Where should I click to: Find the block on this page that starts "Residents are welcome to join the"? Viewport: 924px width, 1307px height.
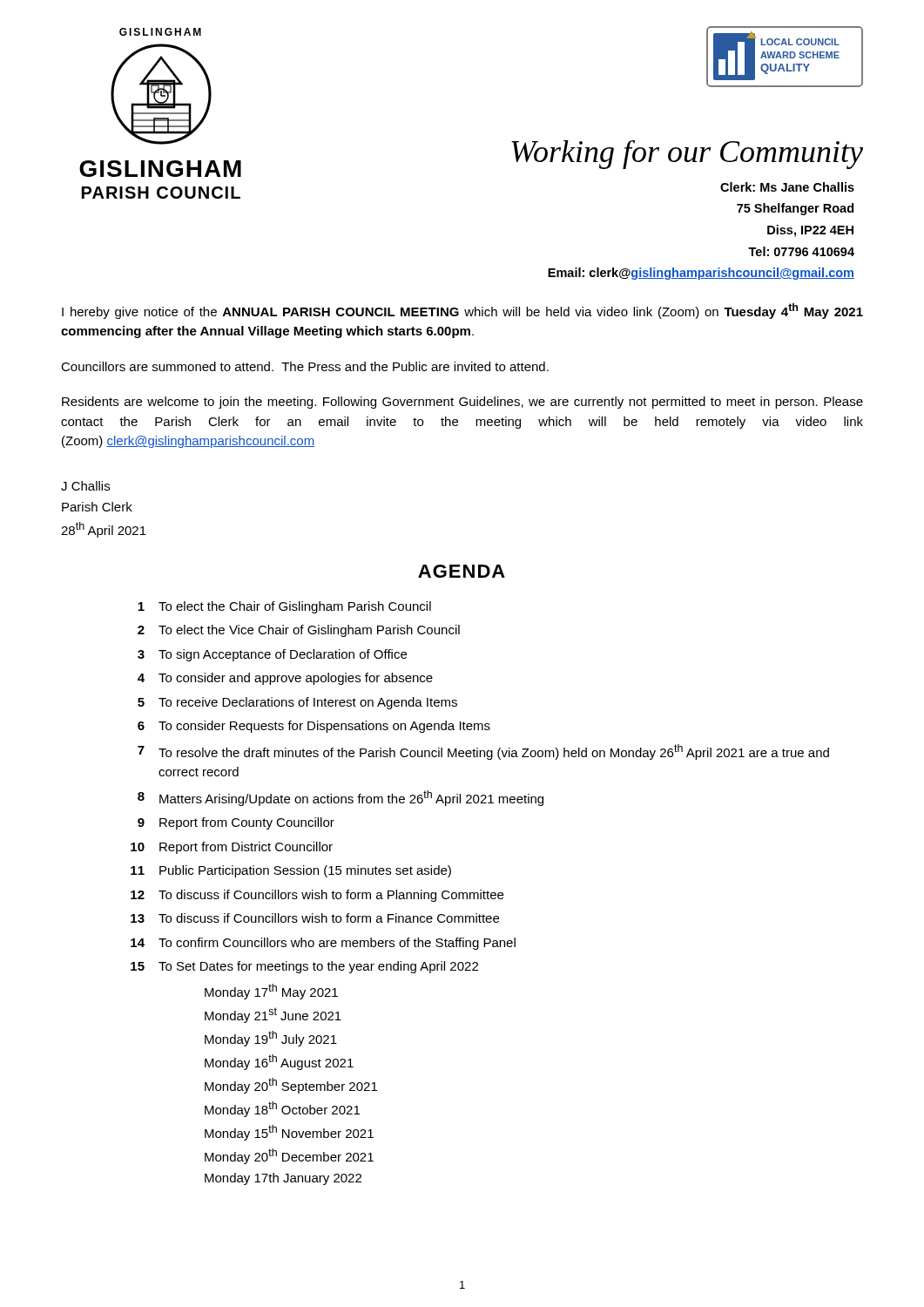(462, 421)
